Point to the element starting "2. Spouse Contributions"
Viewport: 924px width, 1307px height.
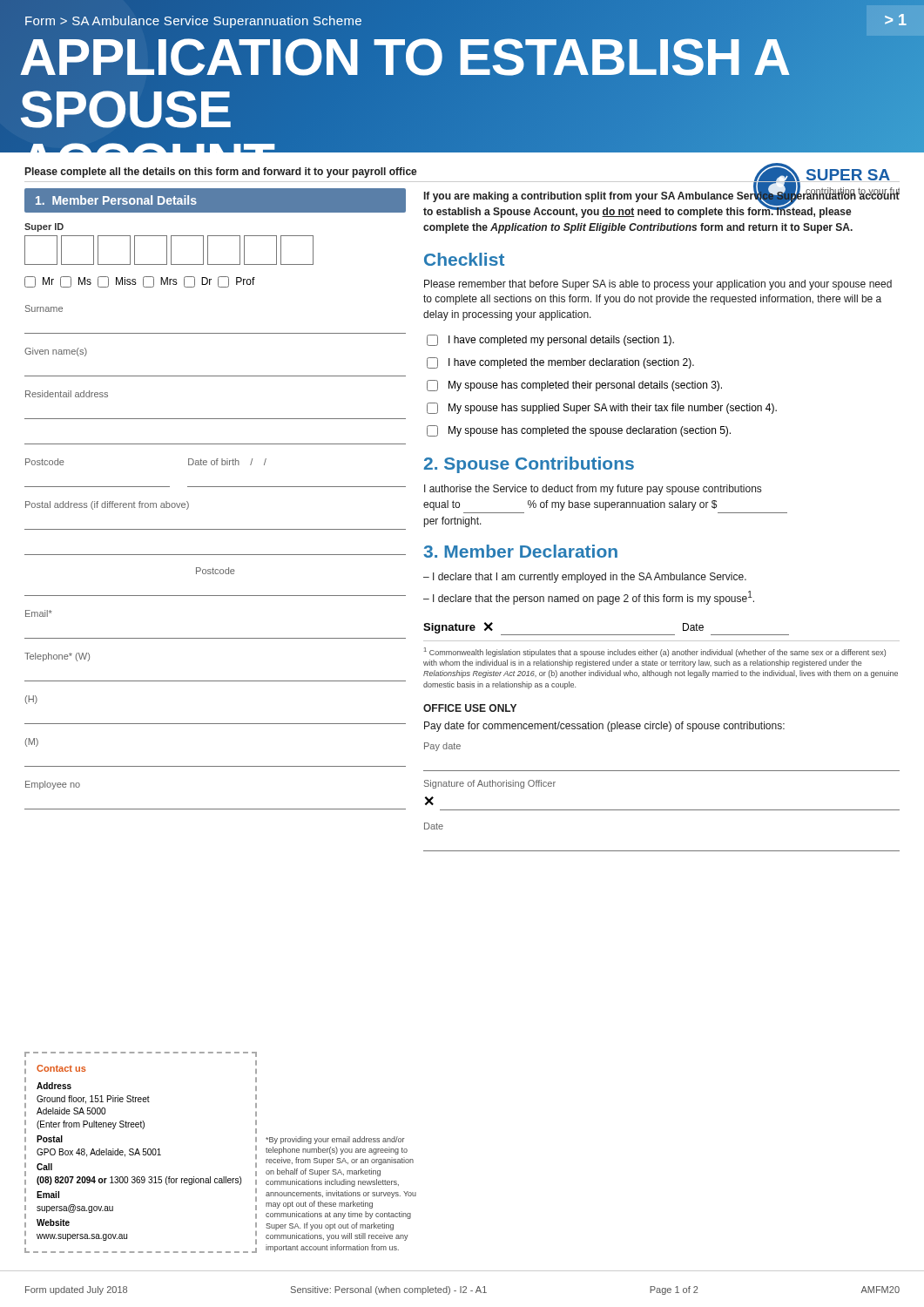click(x=529, y=463)
